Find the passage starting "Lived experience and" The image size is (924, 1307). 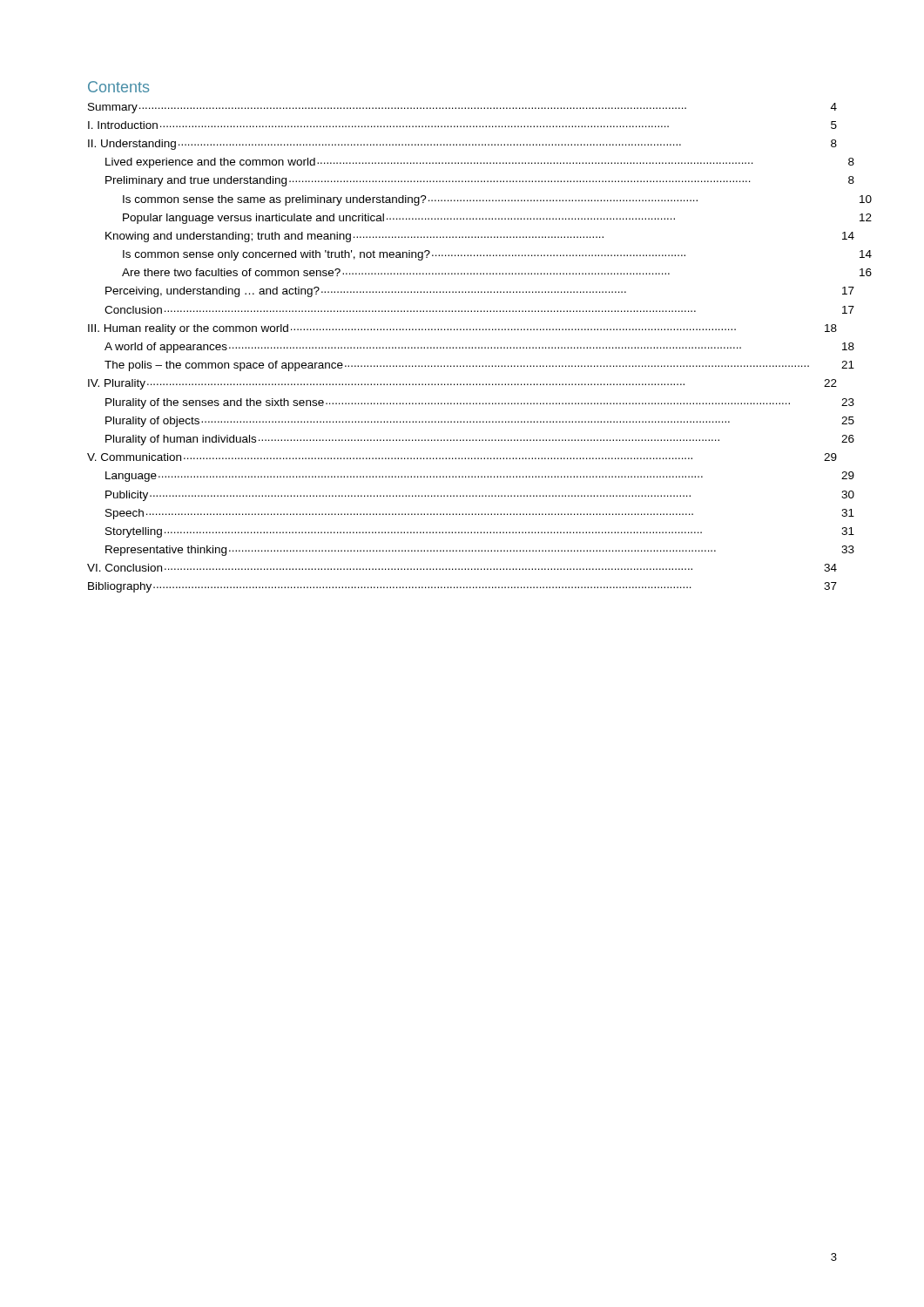(x=479, y=161)
